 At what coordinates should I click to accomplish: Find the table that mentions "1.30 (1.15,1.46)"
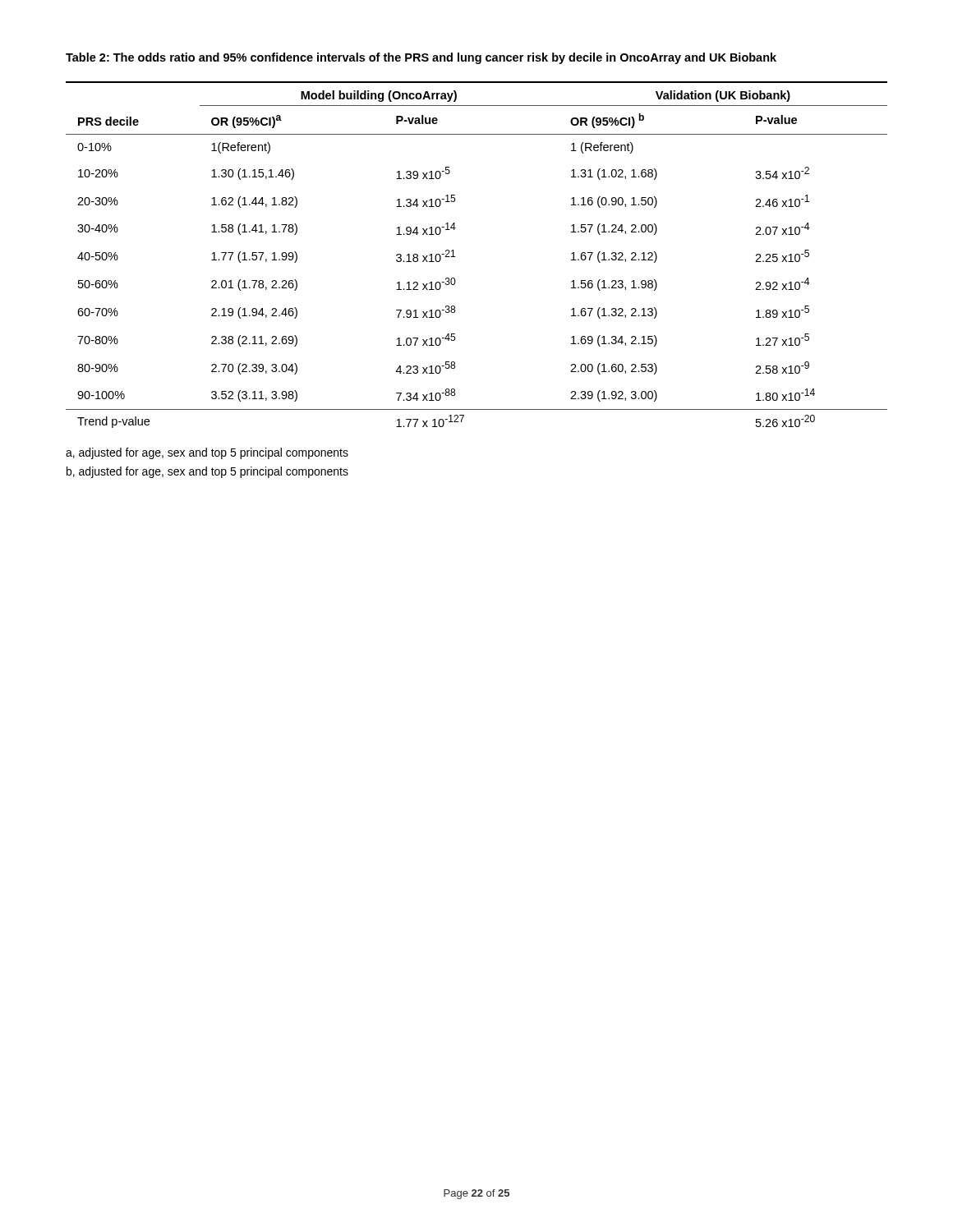click(476, 258)
